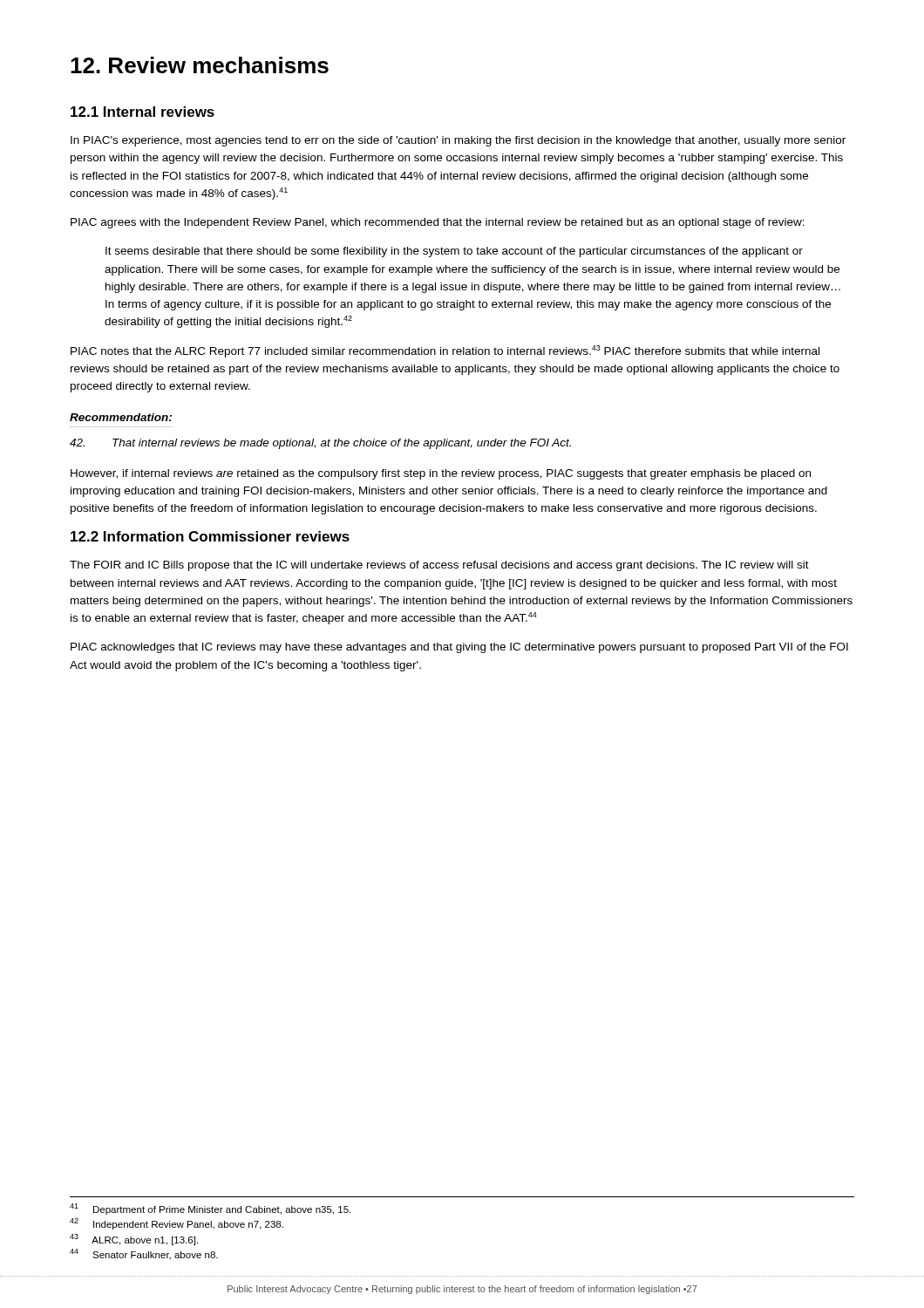This screenshot has width=924, height=1308.
Task: Select the text block starting "12.2 Information Commissioner reviews"
Action: [210, 537]
